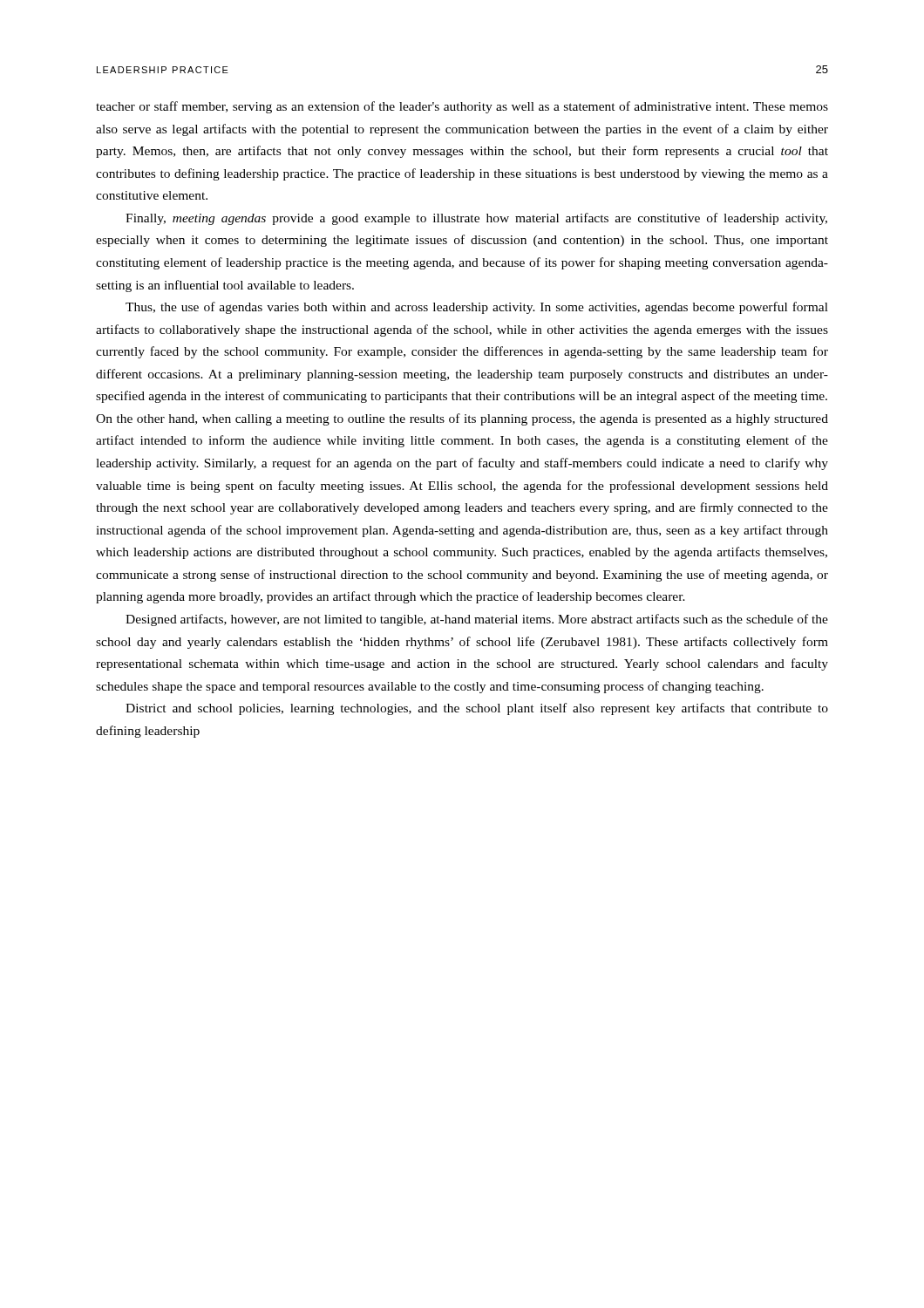This screenshot has height=1308, width=924.
Task: Click on the text block that reads "Finally, meeting agendas provide a good example"
Action: [x=462, y=251]
